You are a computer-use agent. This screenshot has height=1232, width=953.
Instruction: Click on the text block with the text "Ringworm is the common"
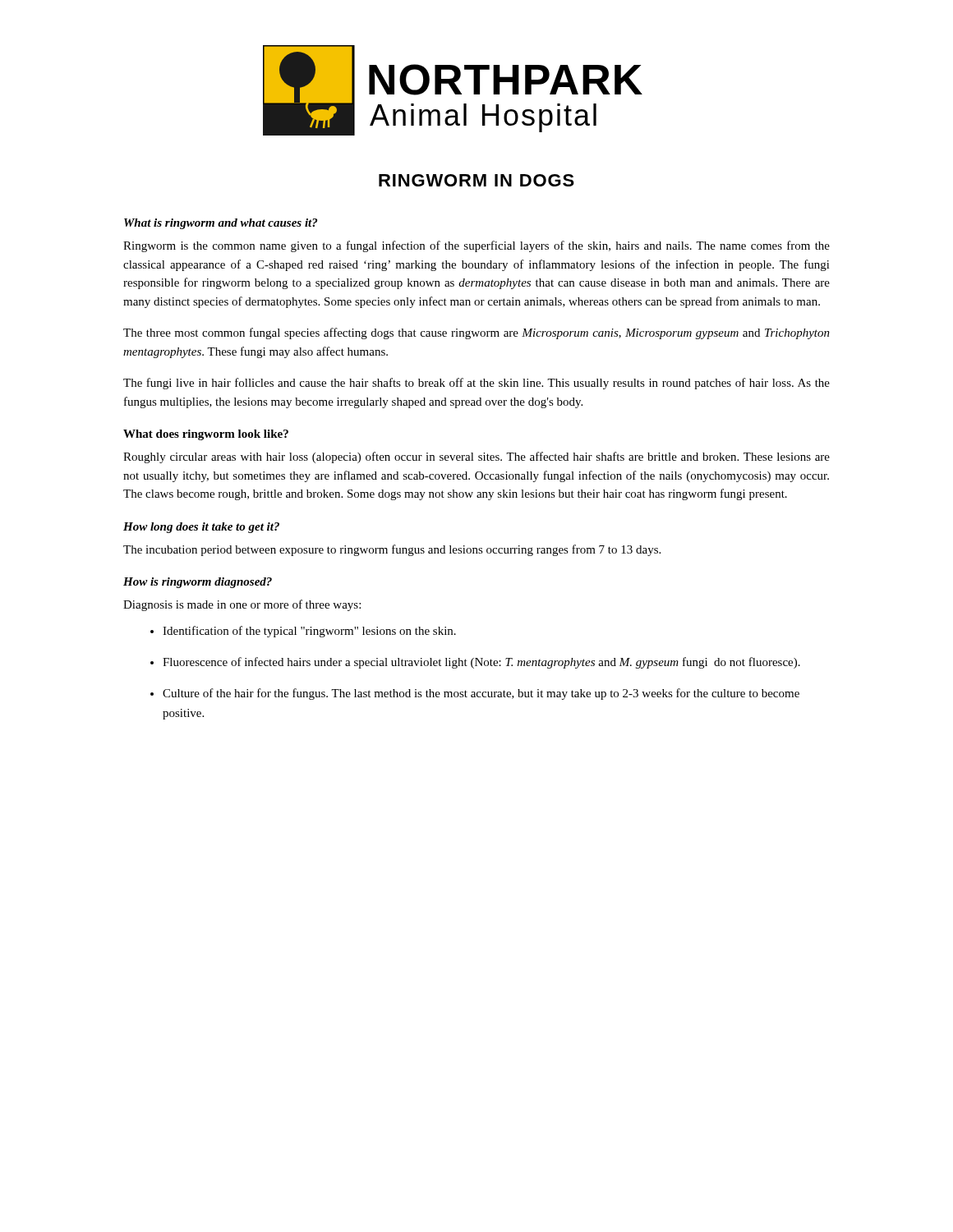pos(476,273)
